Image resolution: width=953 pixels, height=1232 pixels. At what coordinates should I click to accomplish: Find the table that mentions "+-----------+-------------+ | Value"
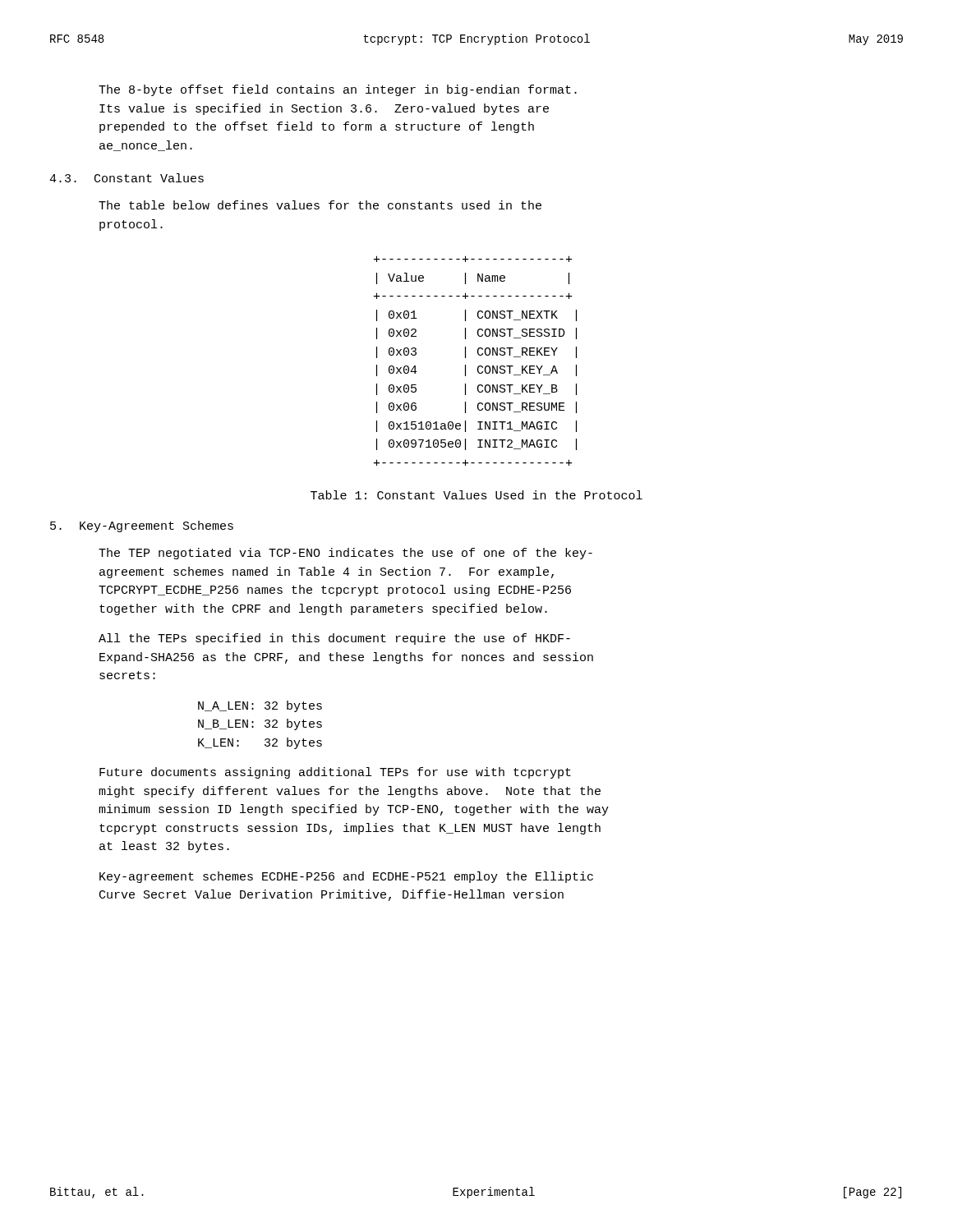click(x=476, y=362)
